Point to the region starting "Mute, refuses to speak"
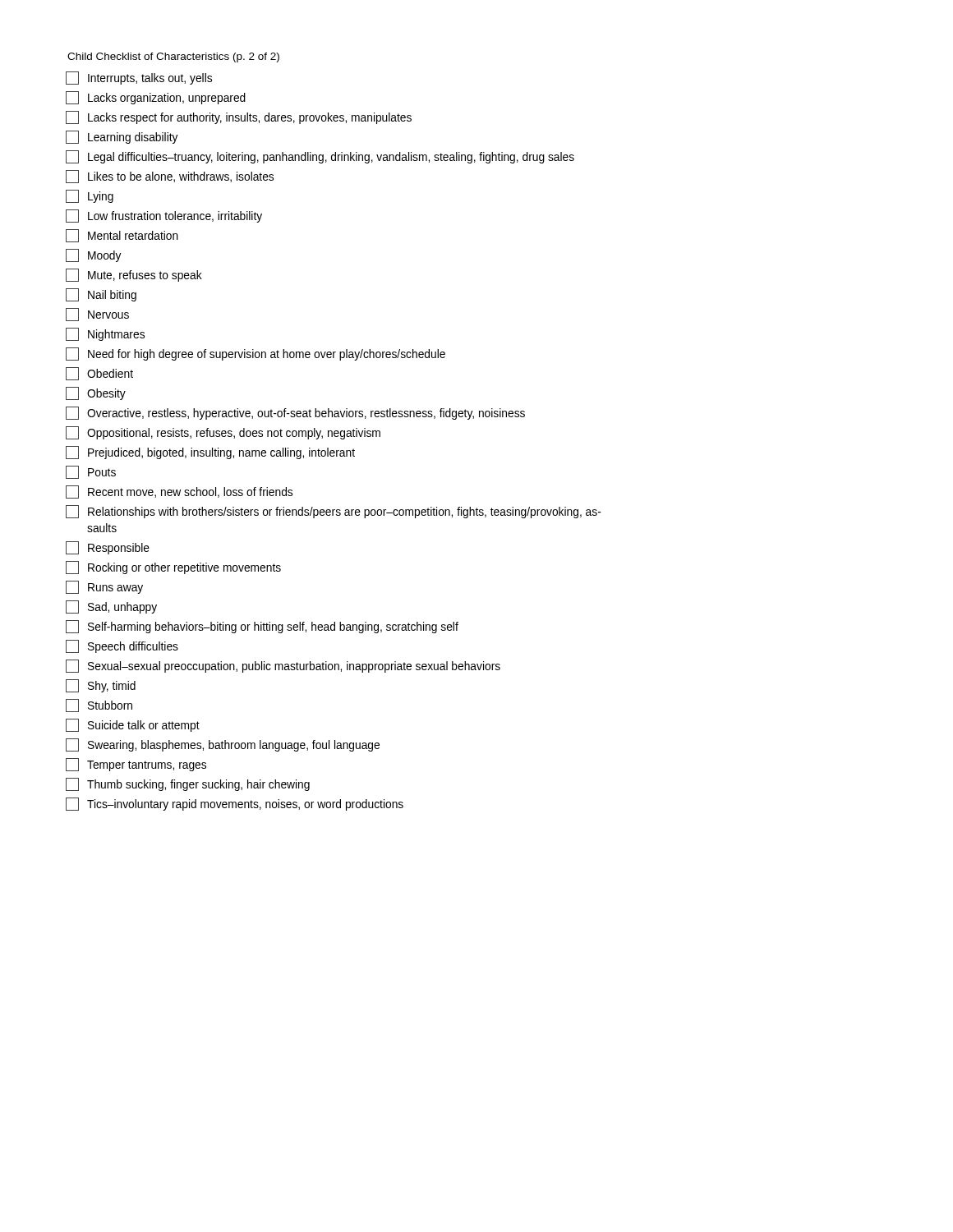Image resolution: width=953 pixels, height=1232 pixels. click(x=134, y=276)
